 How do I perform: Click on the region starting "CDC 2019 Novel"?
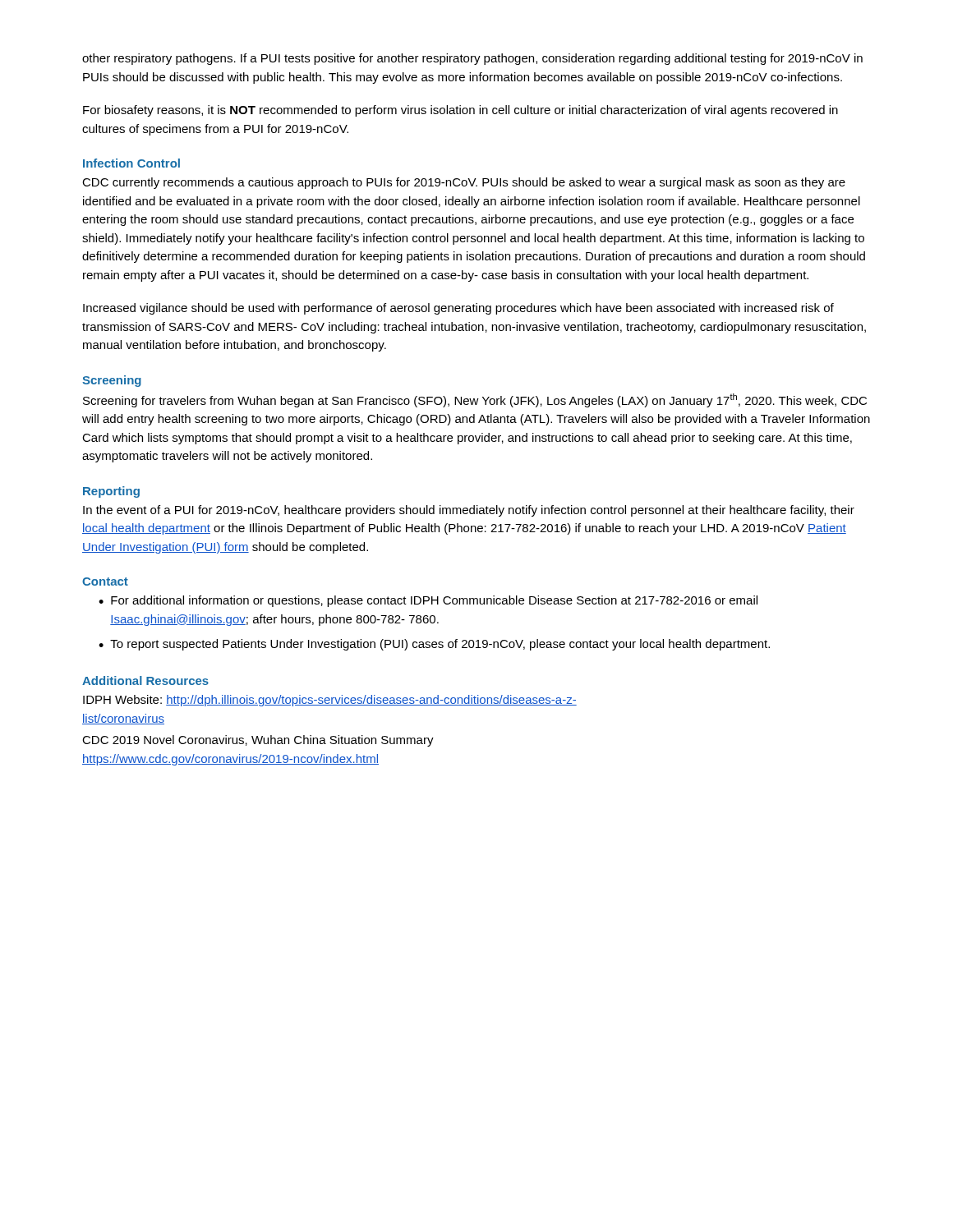[x=258, y=749]
